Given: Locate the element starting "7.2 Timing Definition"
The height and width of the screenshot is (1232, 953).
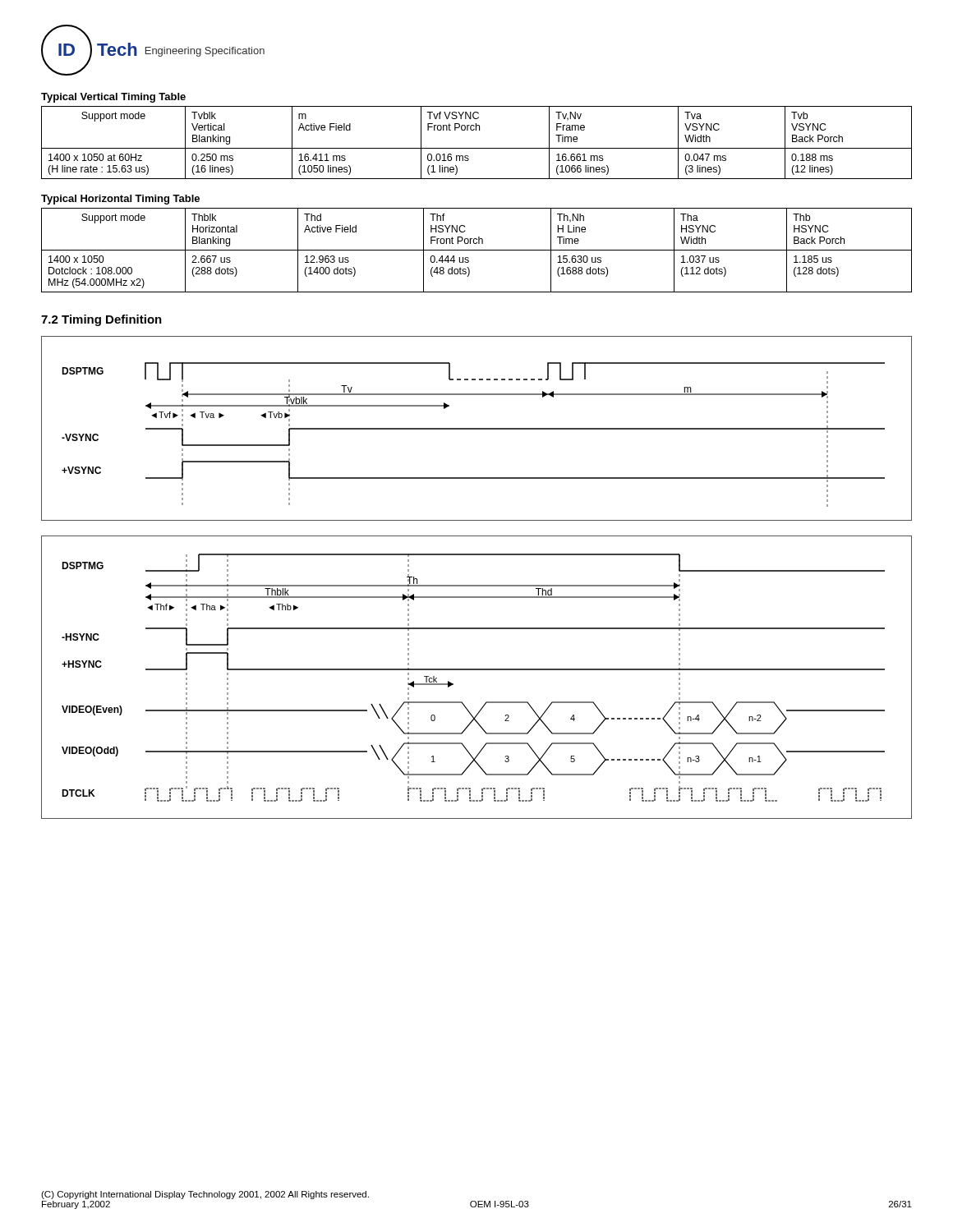Looking at the screenshot, I should 102,319.
